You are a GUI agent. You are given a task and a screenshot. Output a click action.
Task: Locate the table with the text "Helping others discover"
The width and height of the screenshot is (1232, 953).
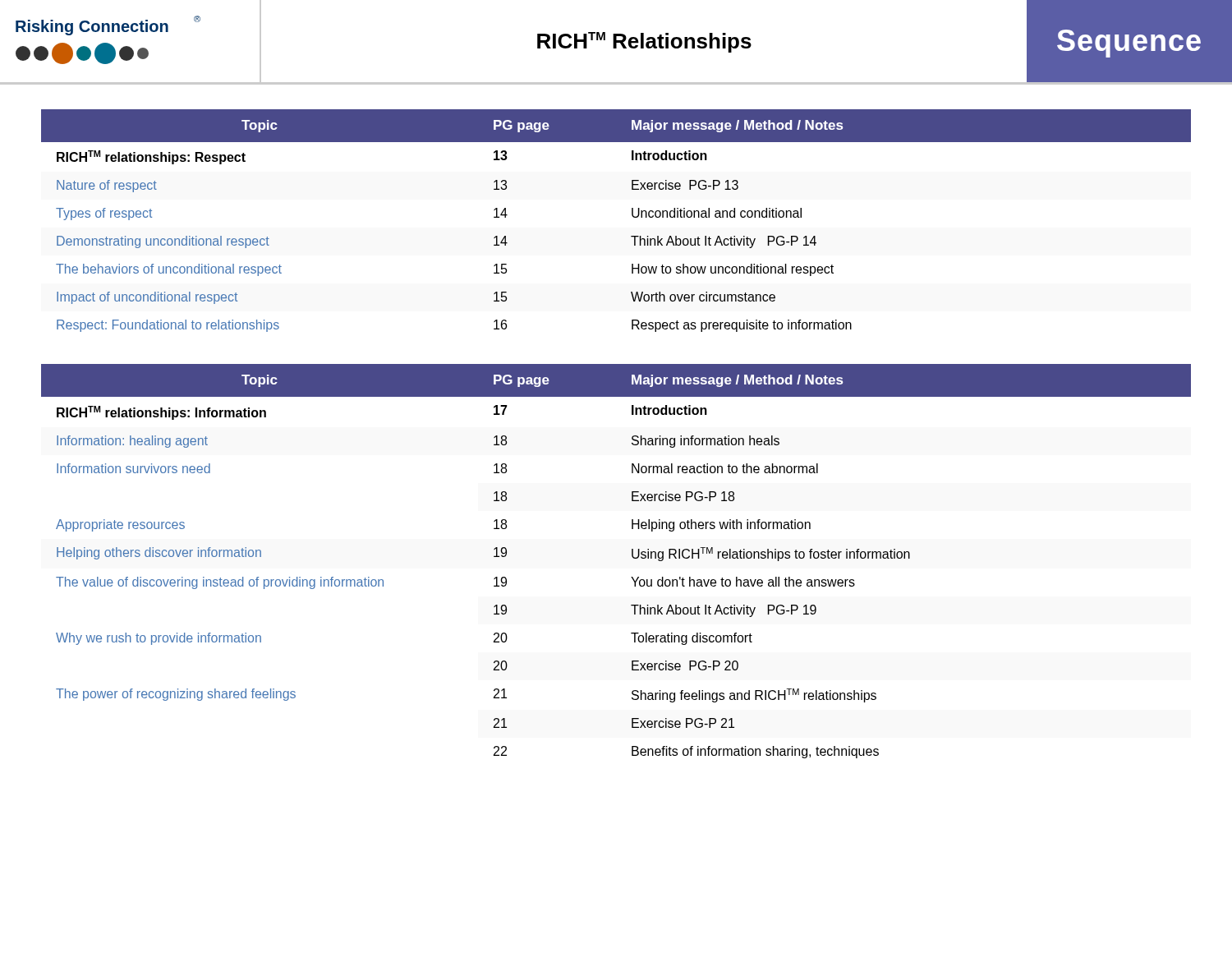pyautogui.click(x=616, y=565)
